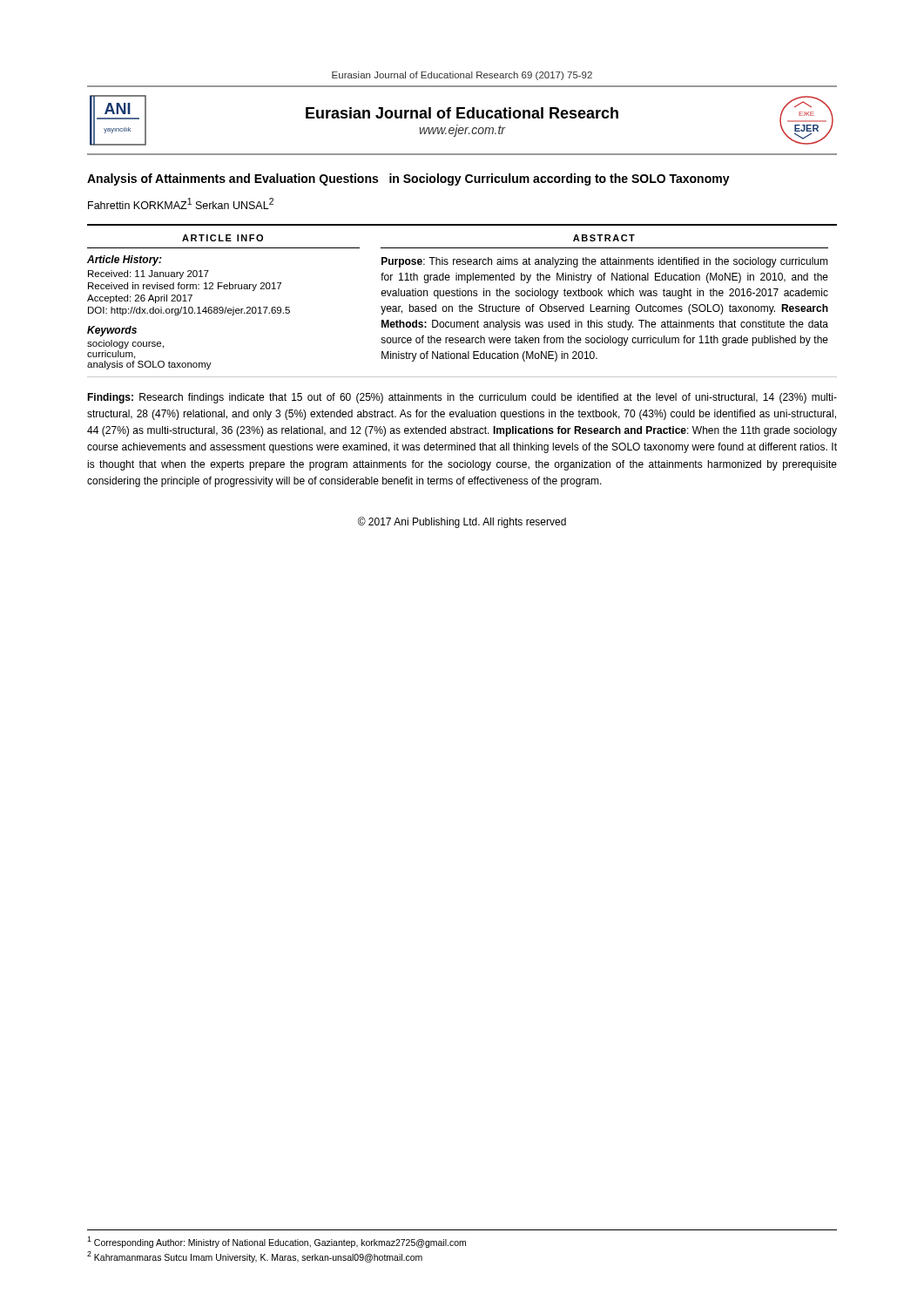Find the table
Image resolution: width=924 pixels, height=1307 pixels.
(x=462, y=300)
